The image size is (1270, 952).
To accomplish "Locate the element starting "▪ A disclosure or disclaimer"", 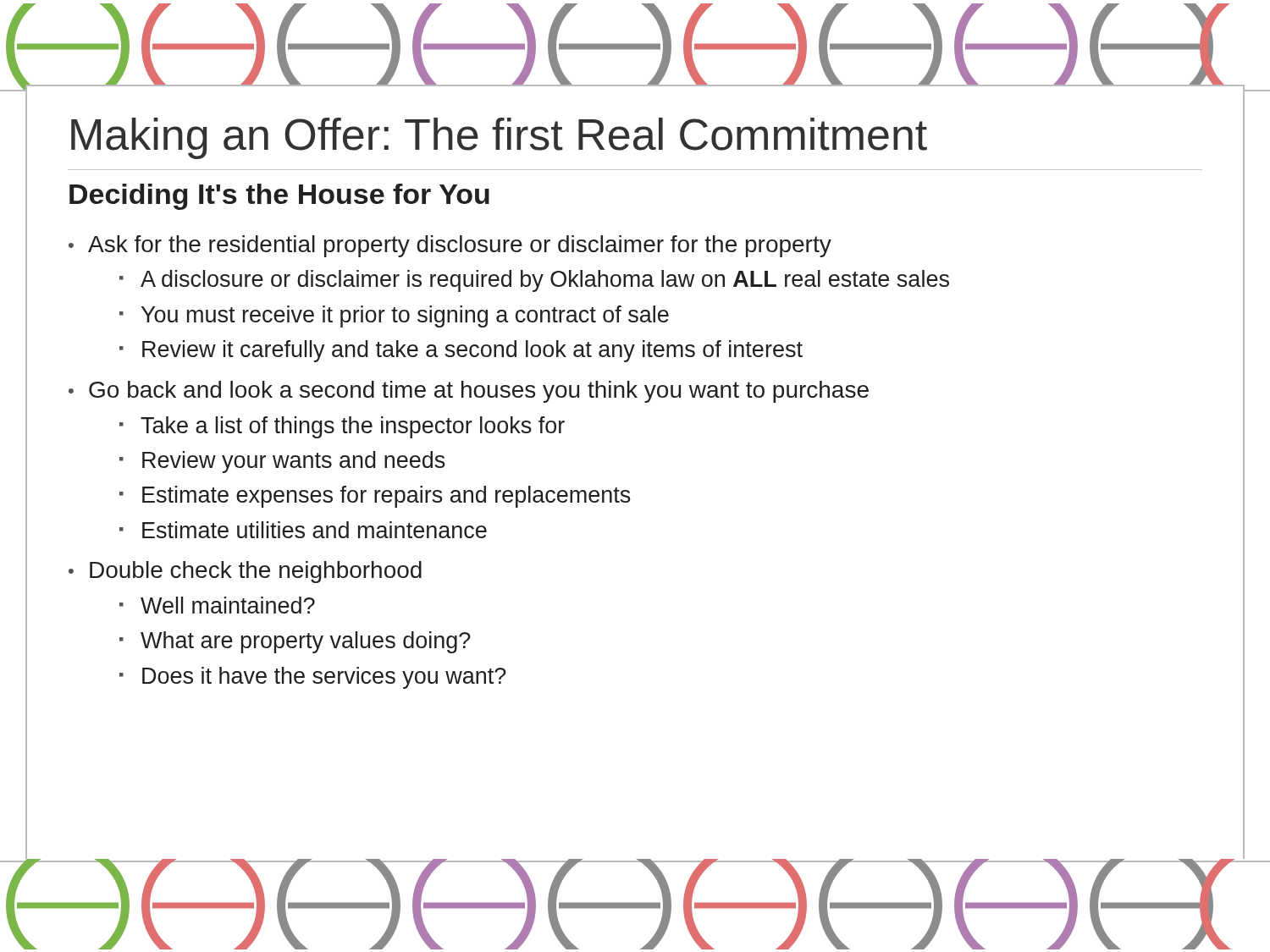I will 534,280.
